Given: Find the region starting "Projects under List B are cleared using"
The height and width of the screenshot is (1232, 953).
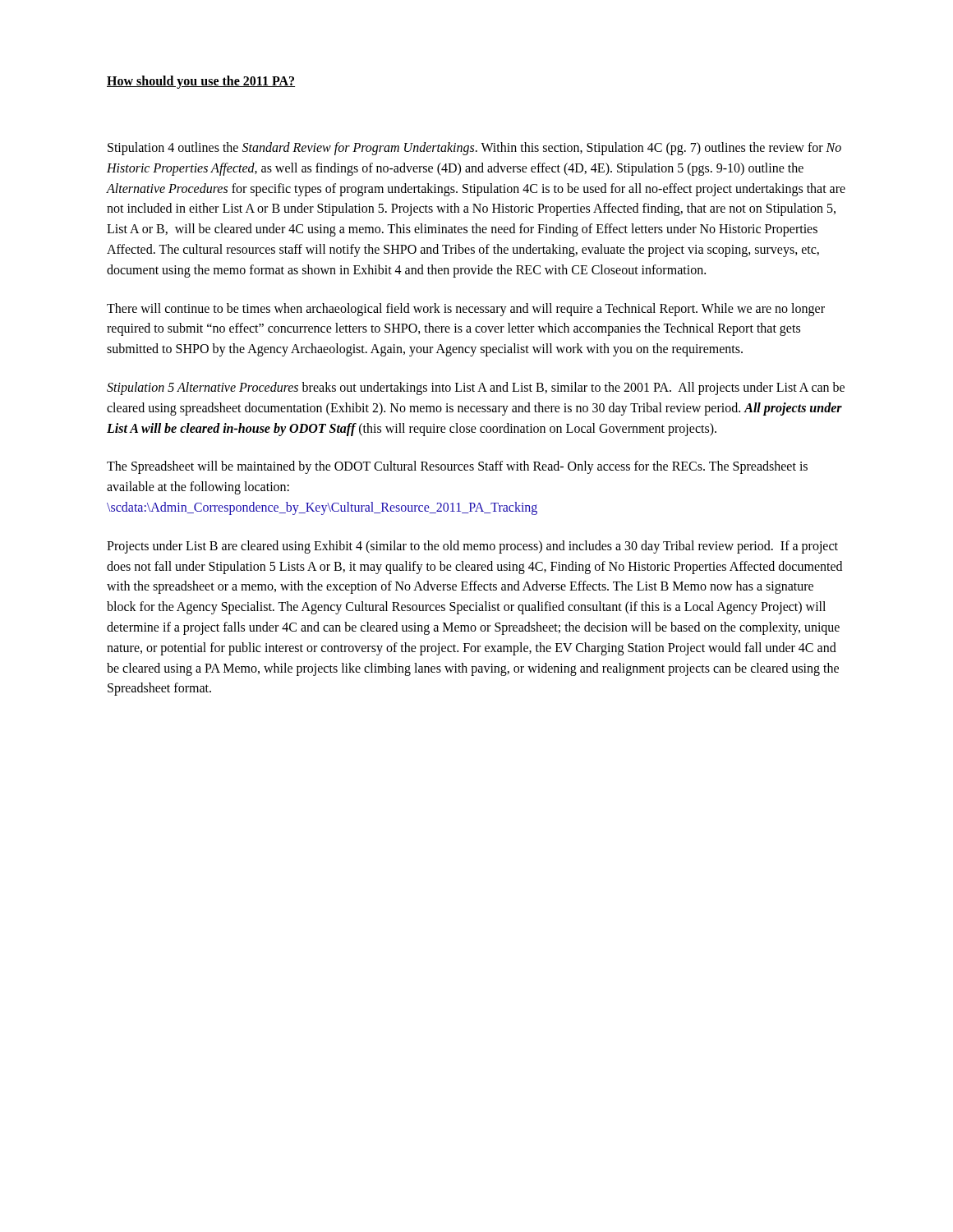Looking at the screenshot, I should (x=475, y=617).
